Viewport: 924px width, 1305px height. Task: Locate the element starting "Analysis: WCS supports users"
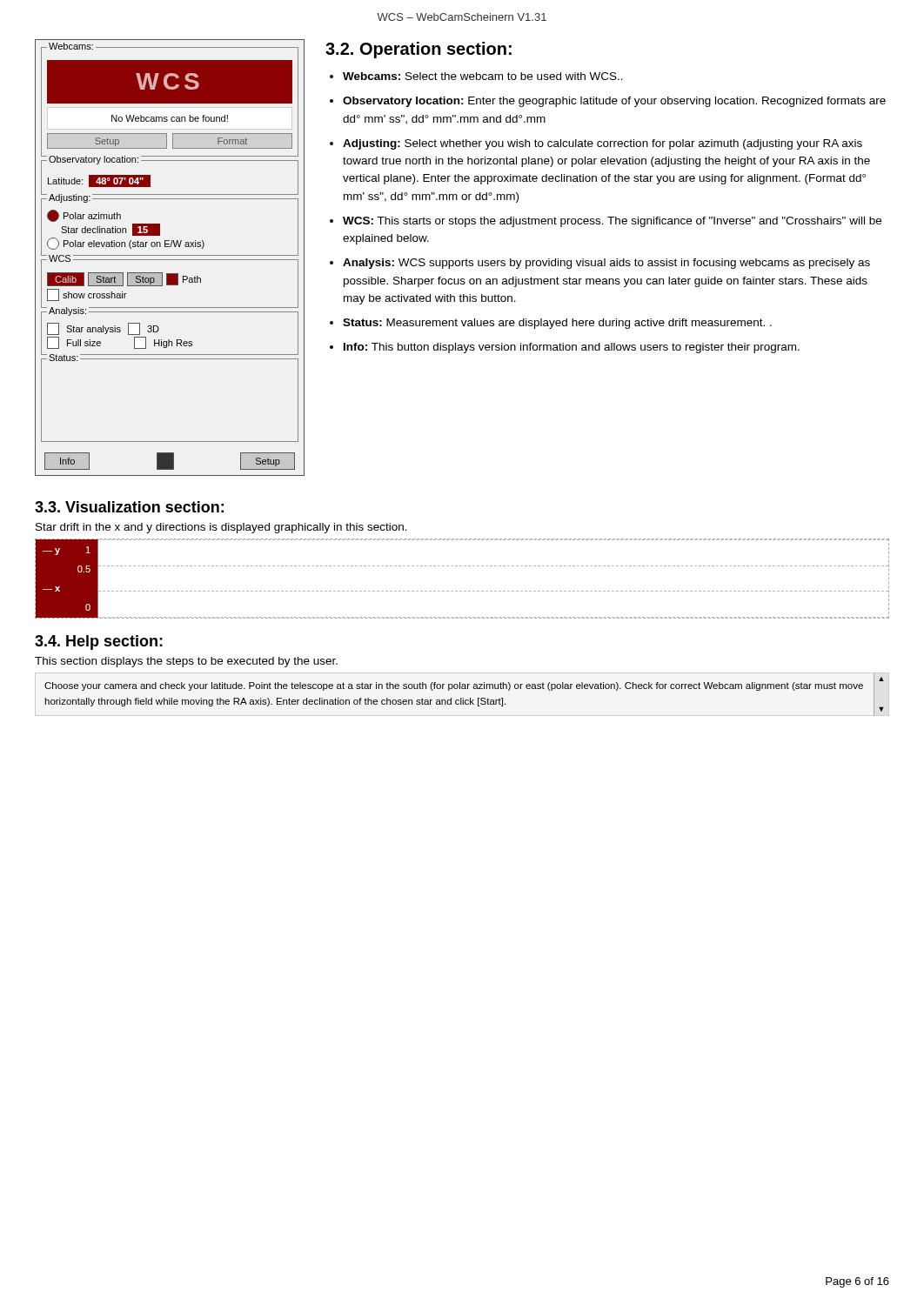[x=607, y=280]
